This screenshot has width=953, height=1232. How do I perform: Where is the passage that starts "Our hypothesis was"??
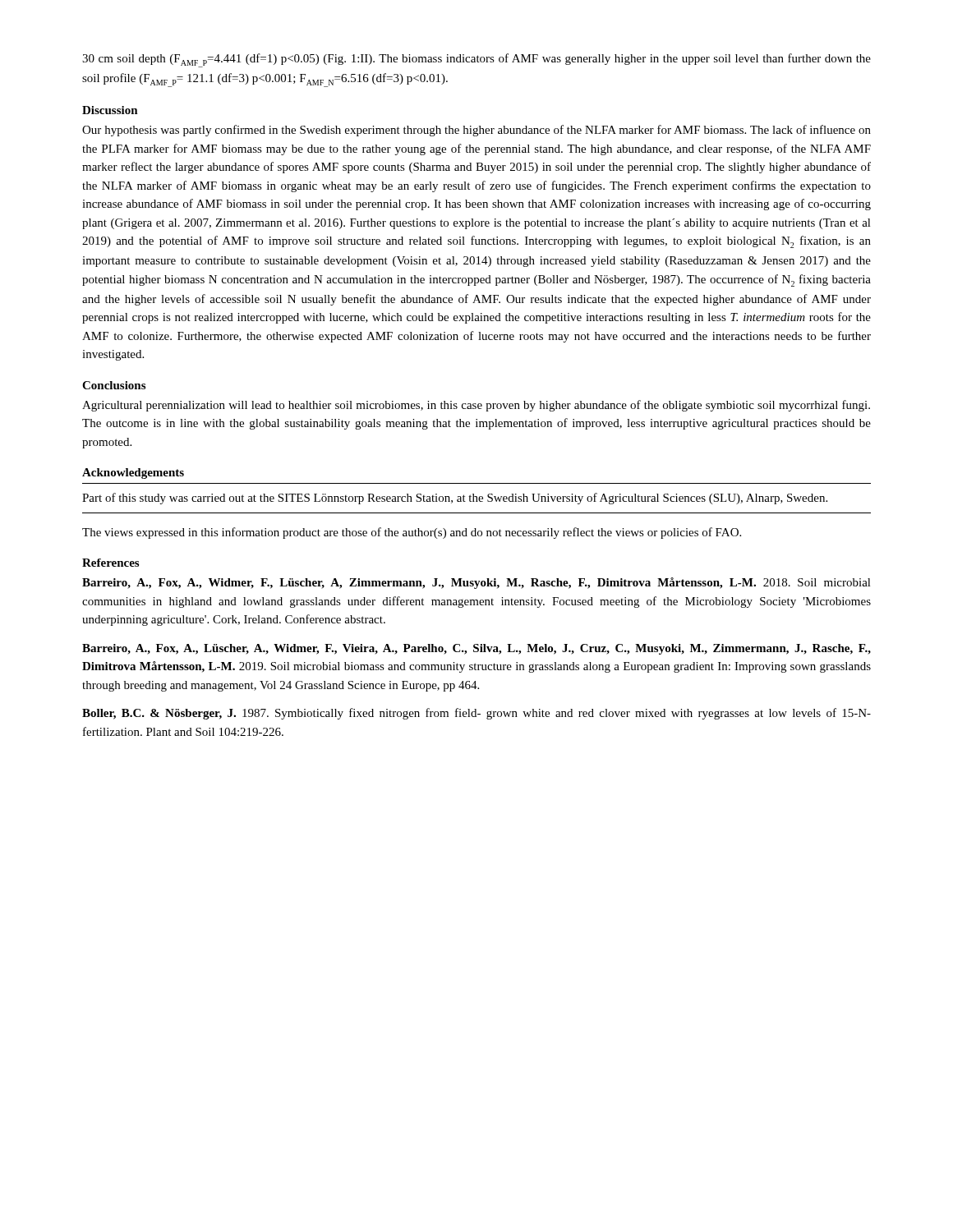(x=476, y=242)
